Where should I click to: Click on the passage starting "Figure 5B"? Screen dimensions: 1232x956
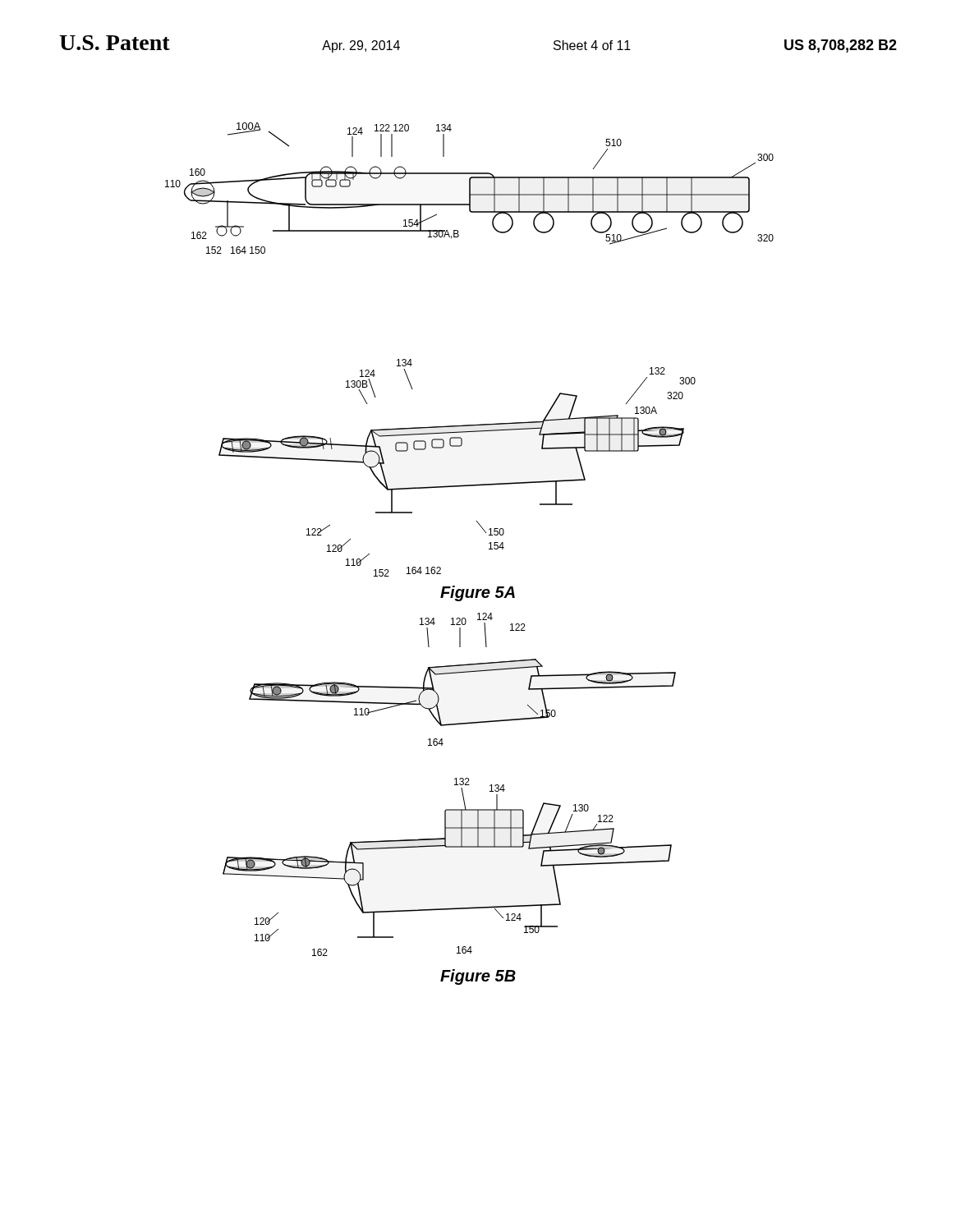pos(478,976)
